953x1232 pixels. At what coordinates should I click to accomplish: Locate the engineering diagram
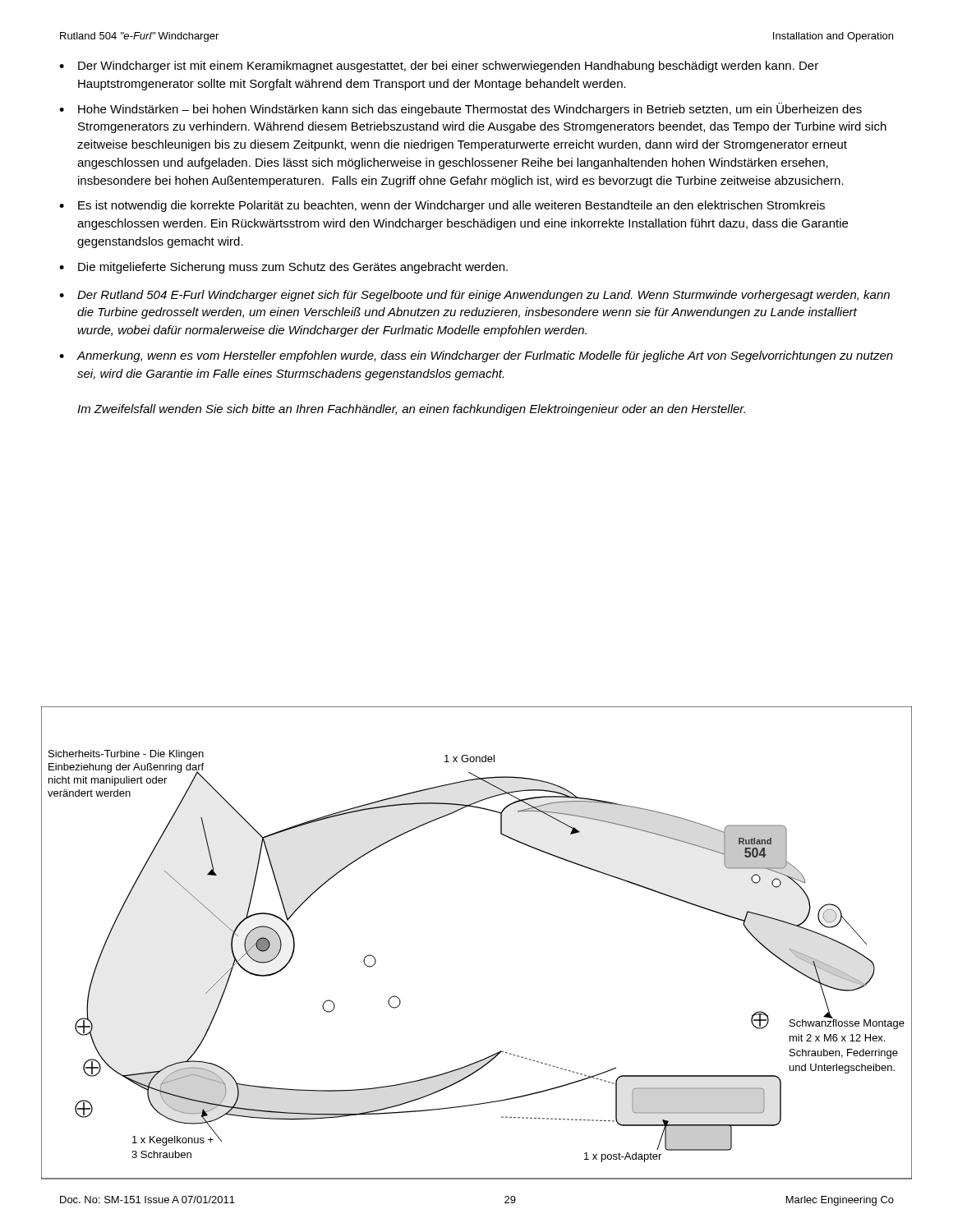[476, 945]
